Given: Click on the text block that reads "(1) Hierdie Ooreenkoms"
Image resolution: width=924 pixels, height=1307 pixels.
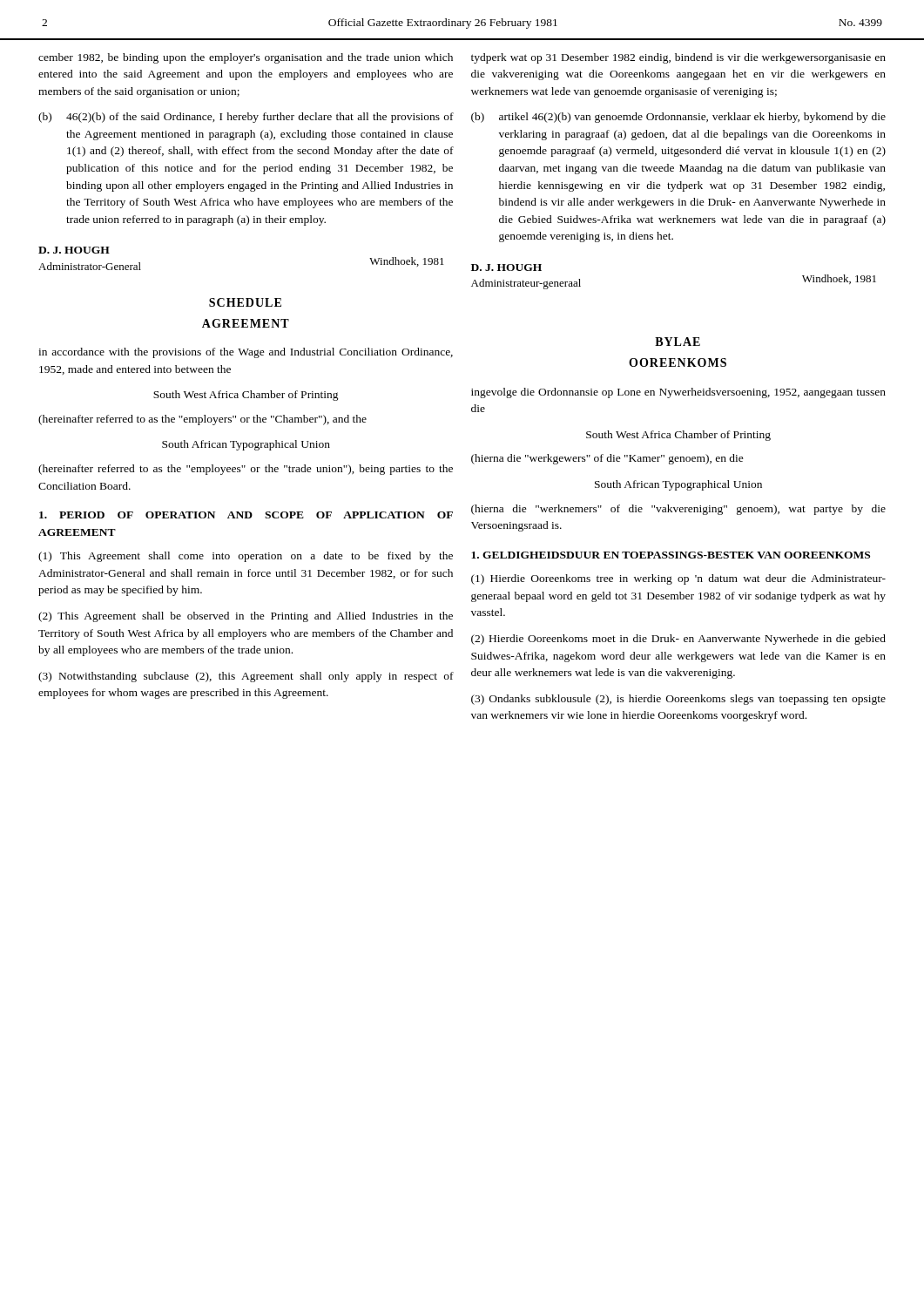Looking at the screenshot, I should (678, 595).
